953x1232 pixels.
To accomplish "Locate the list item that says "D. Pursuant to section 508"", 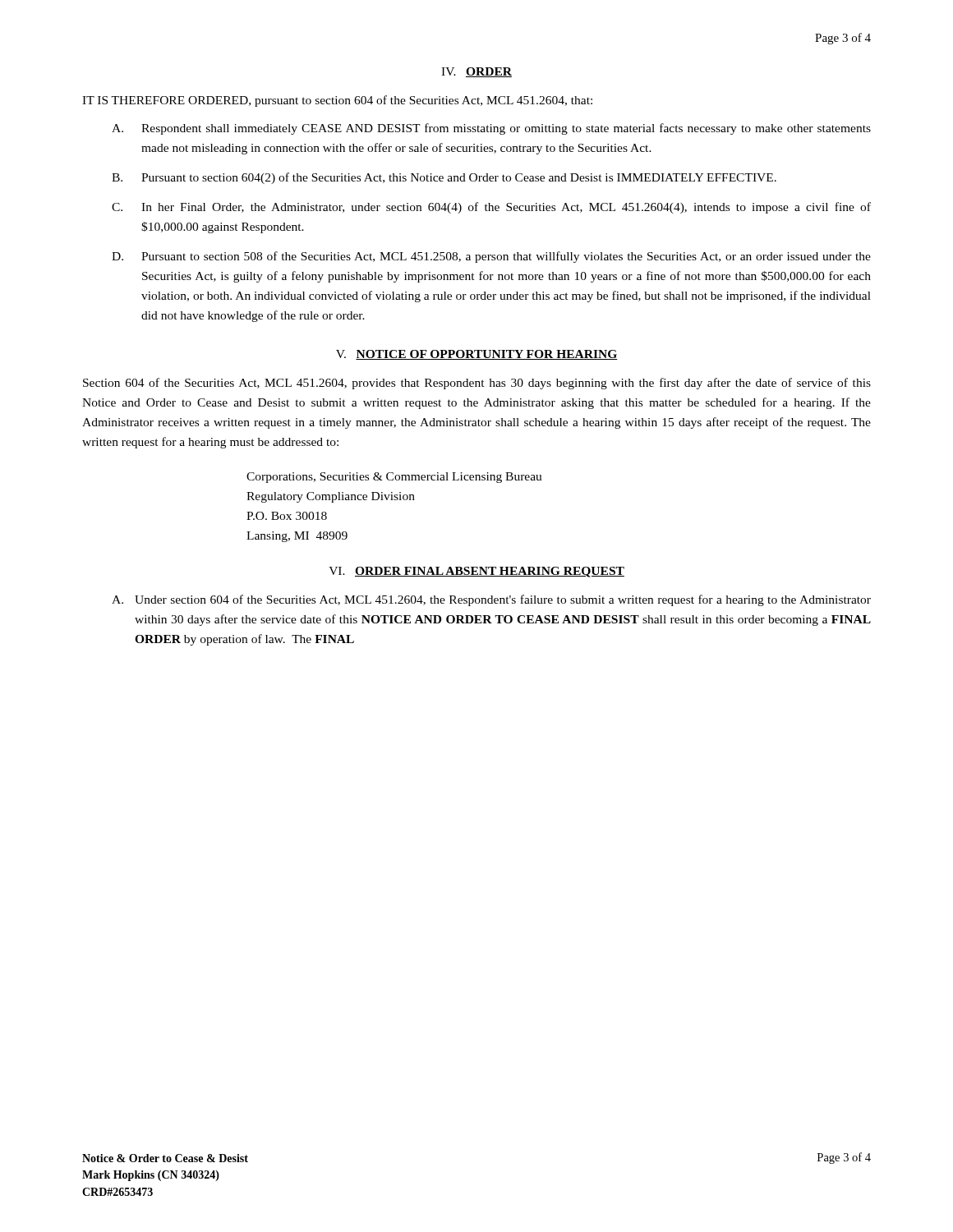I will (476, 286).
